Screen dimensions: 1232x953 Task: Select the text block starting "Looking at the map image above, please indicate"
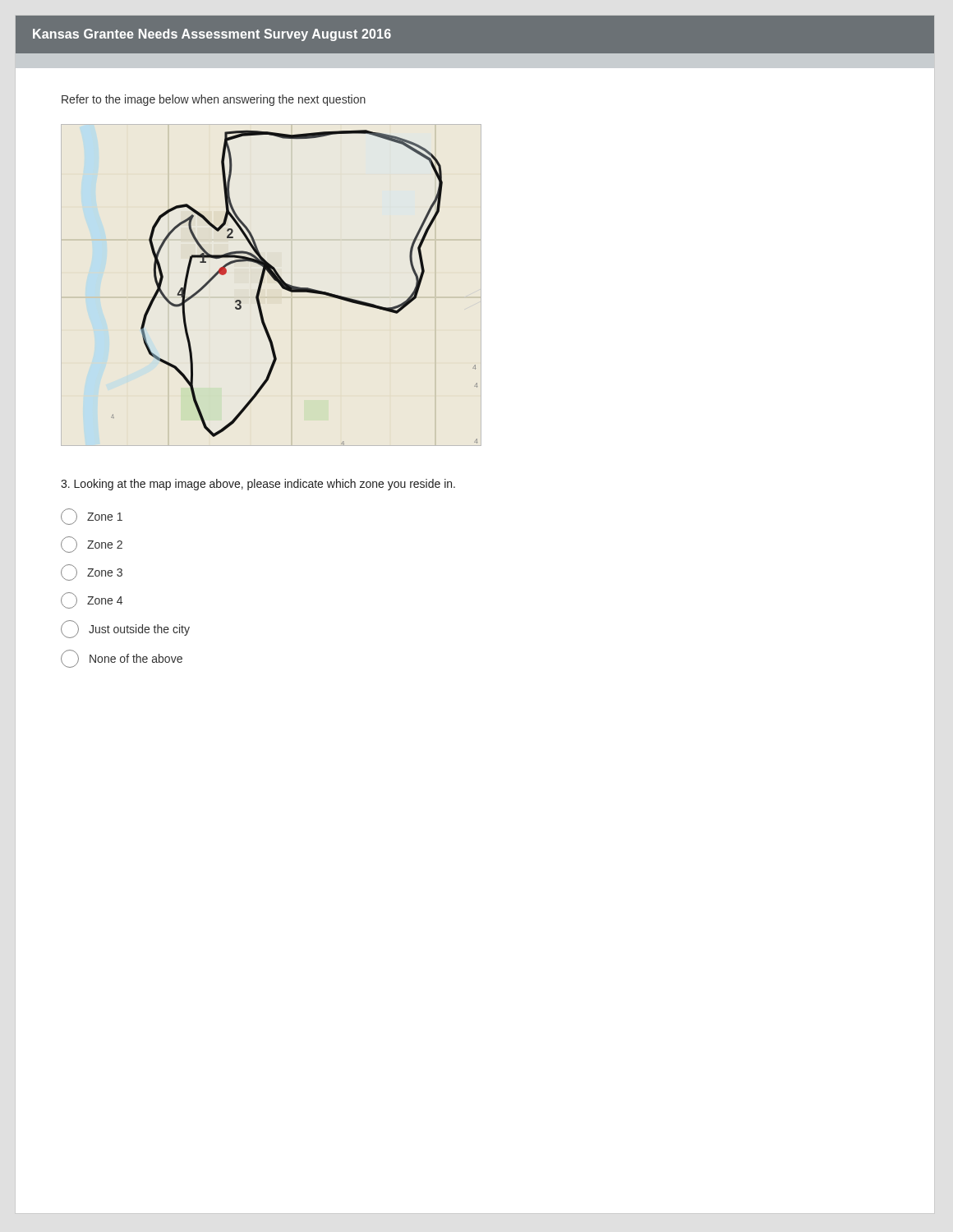[258, 484]
